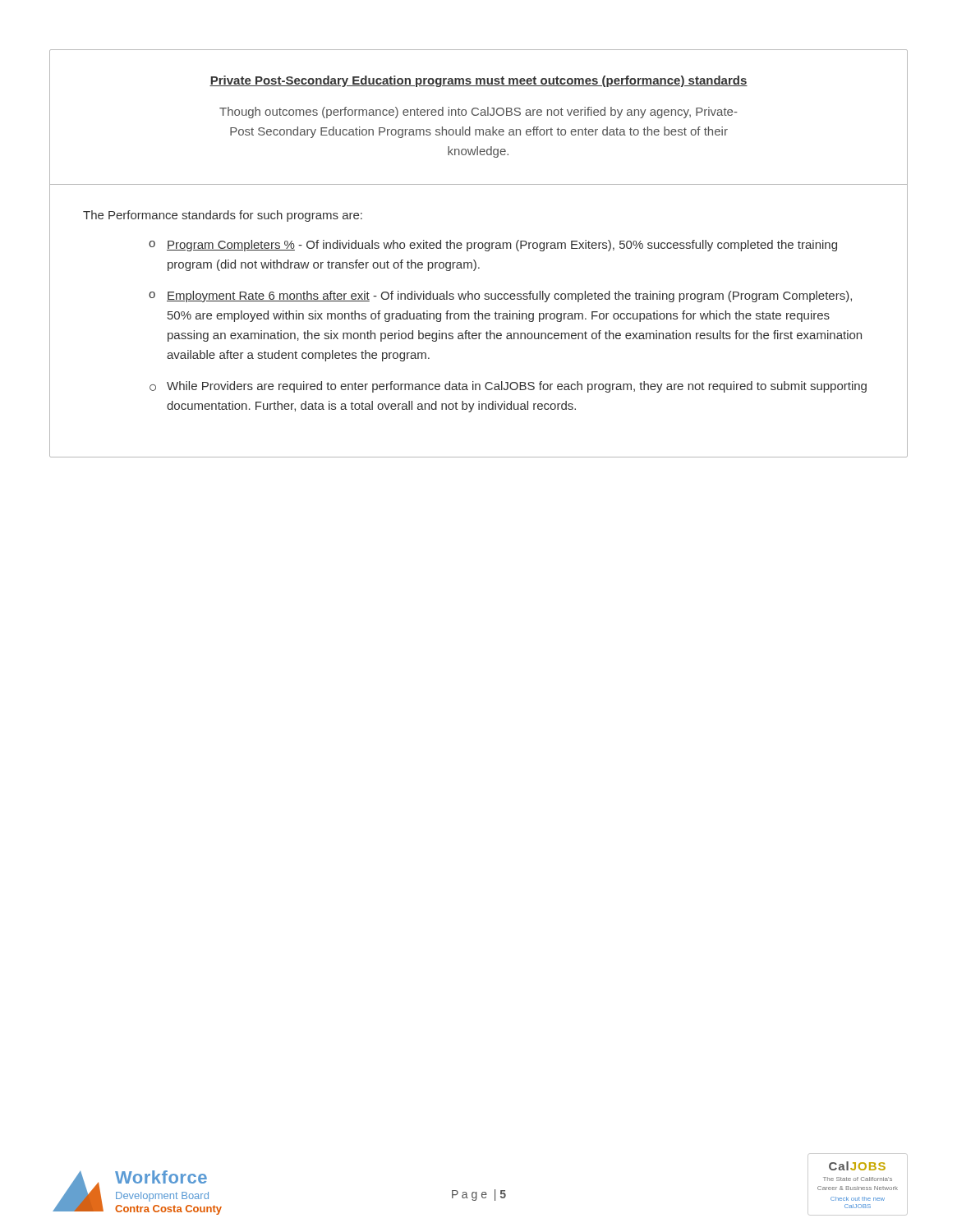Viewport: 957px width, 1232px height.
Task: Navigate to the text block starting "o Program Completers % - Of individuals"
Action: tap(511, 255)
